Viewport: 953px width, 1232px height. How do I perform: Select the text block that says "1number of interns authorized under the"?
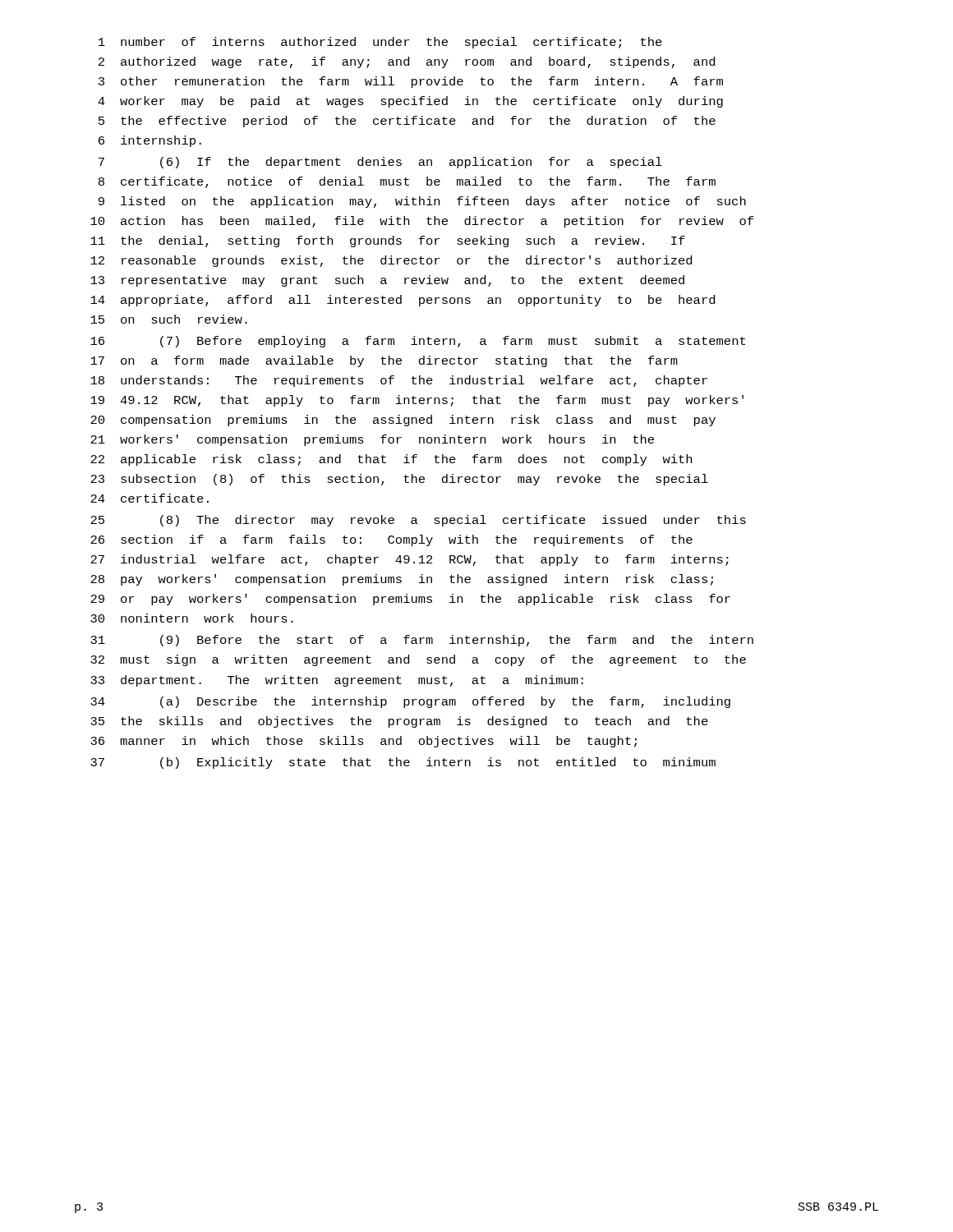click(476, 92)
